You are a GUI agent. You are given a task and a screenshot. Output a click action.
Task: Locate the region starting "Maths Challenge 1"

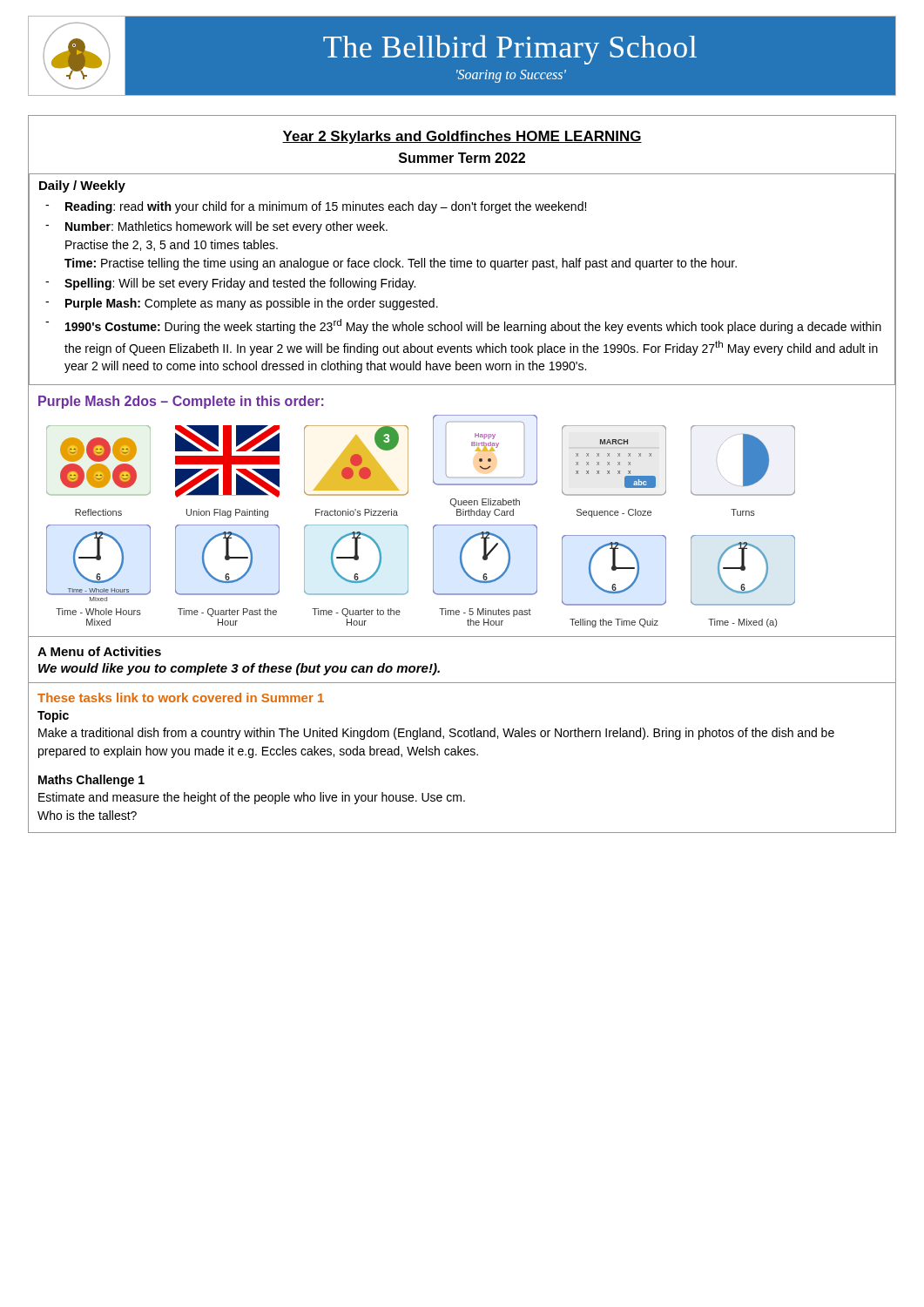pos(91,780)
